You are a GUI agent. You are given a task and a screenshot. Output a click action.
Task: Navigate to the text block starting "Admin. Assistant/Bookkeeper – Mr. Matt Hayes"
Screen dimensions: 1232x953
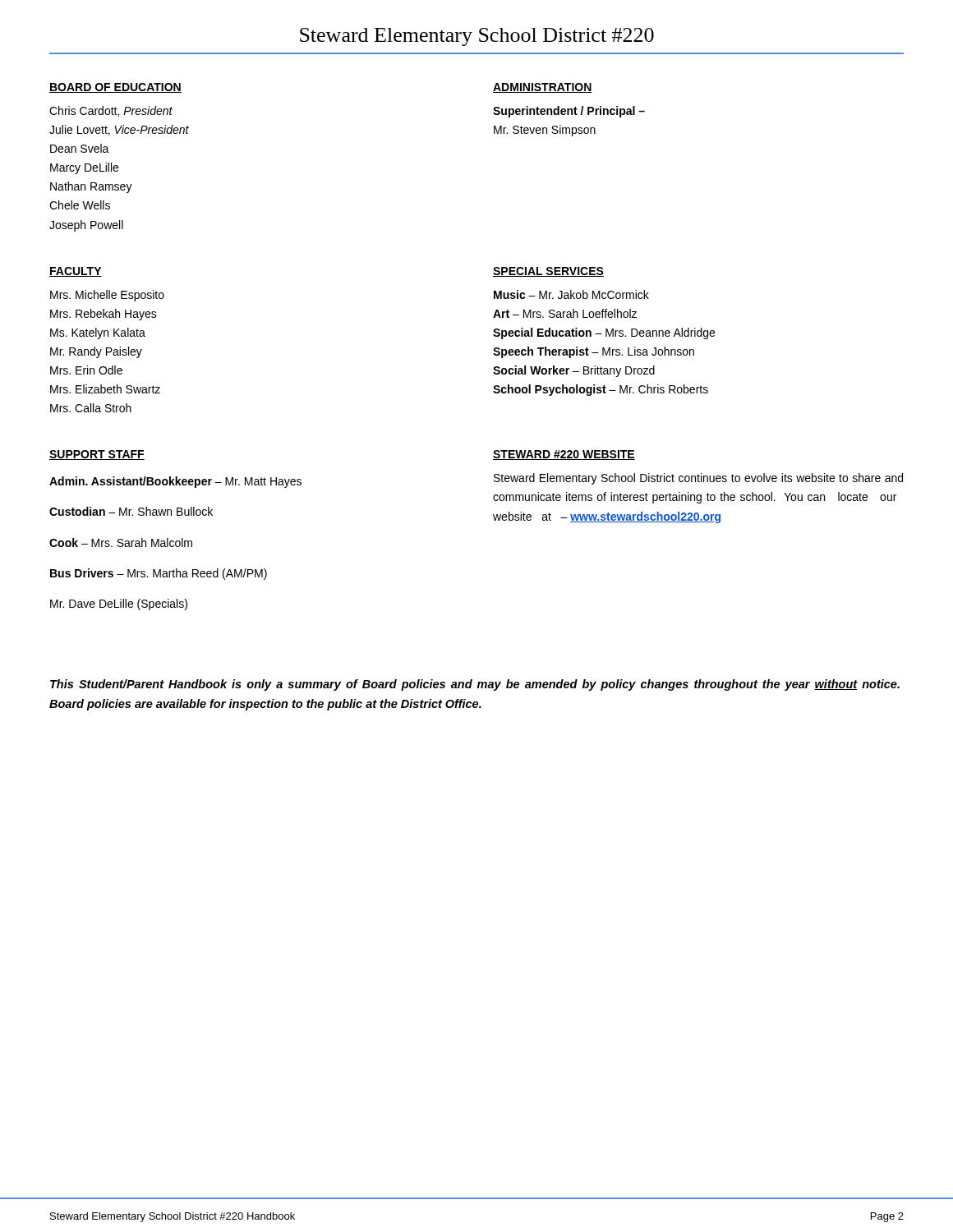click(175, 482)
